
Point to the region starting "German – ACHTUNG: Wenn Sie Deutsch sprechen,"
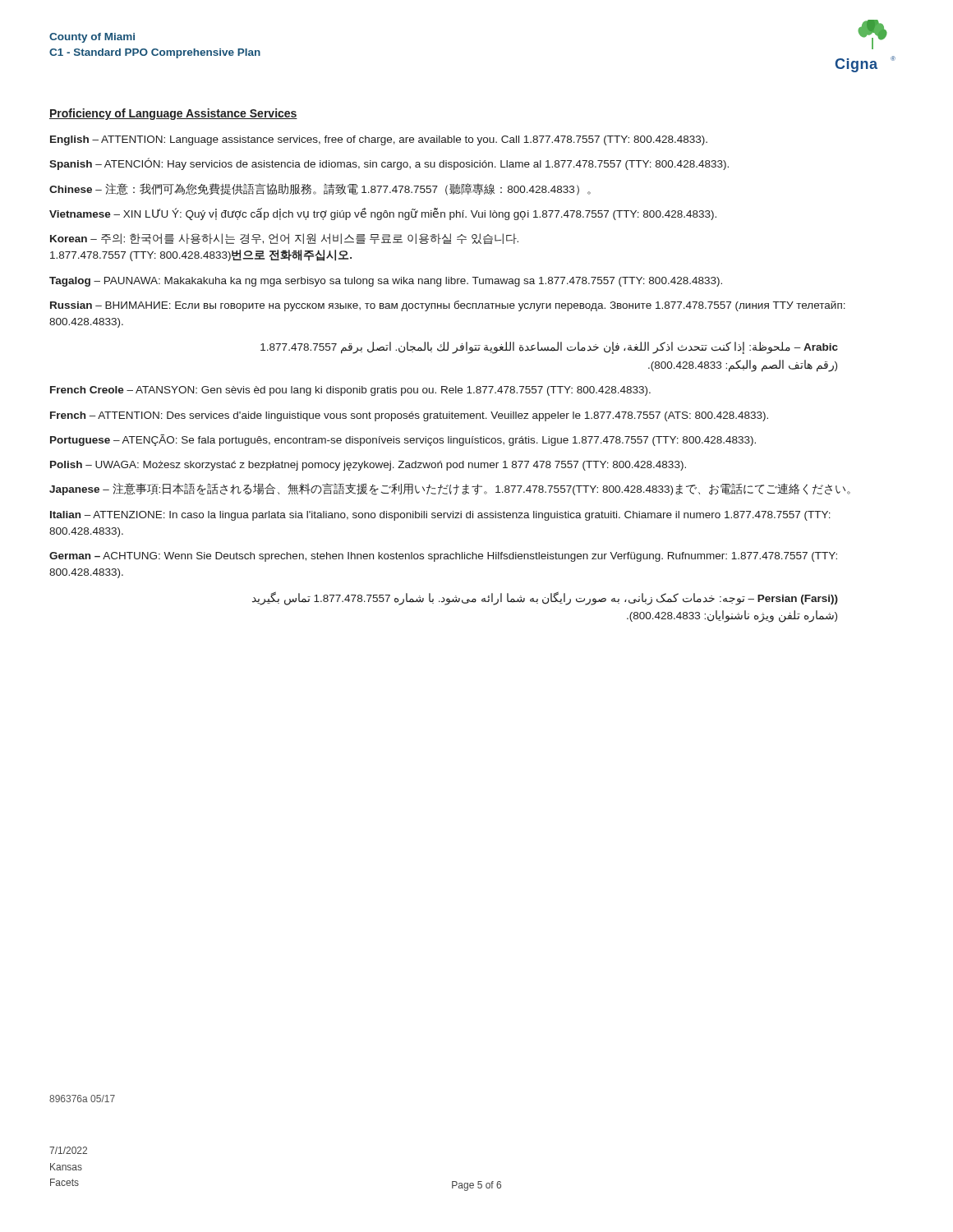coord(444,564)
